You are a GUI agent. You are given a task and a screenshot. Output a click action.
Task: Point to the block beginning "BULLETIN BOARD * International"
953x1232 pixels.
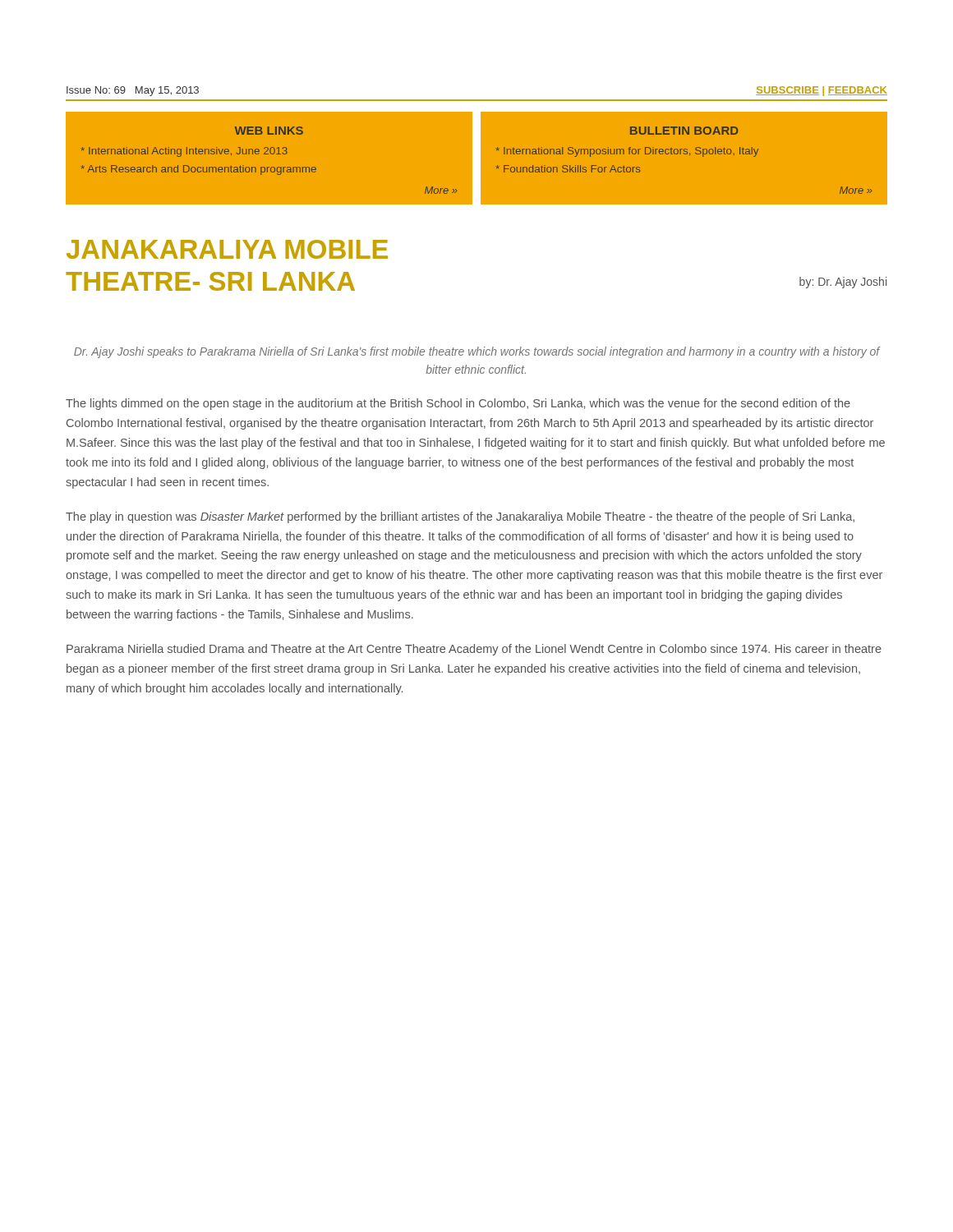coord(684,160)
